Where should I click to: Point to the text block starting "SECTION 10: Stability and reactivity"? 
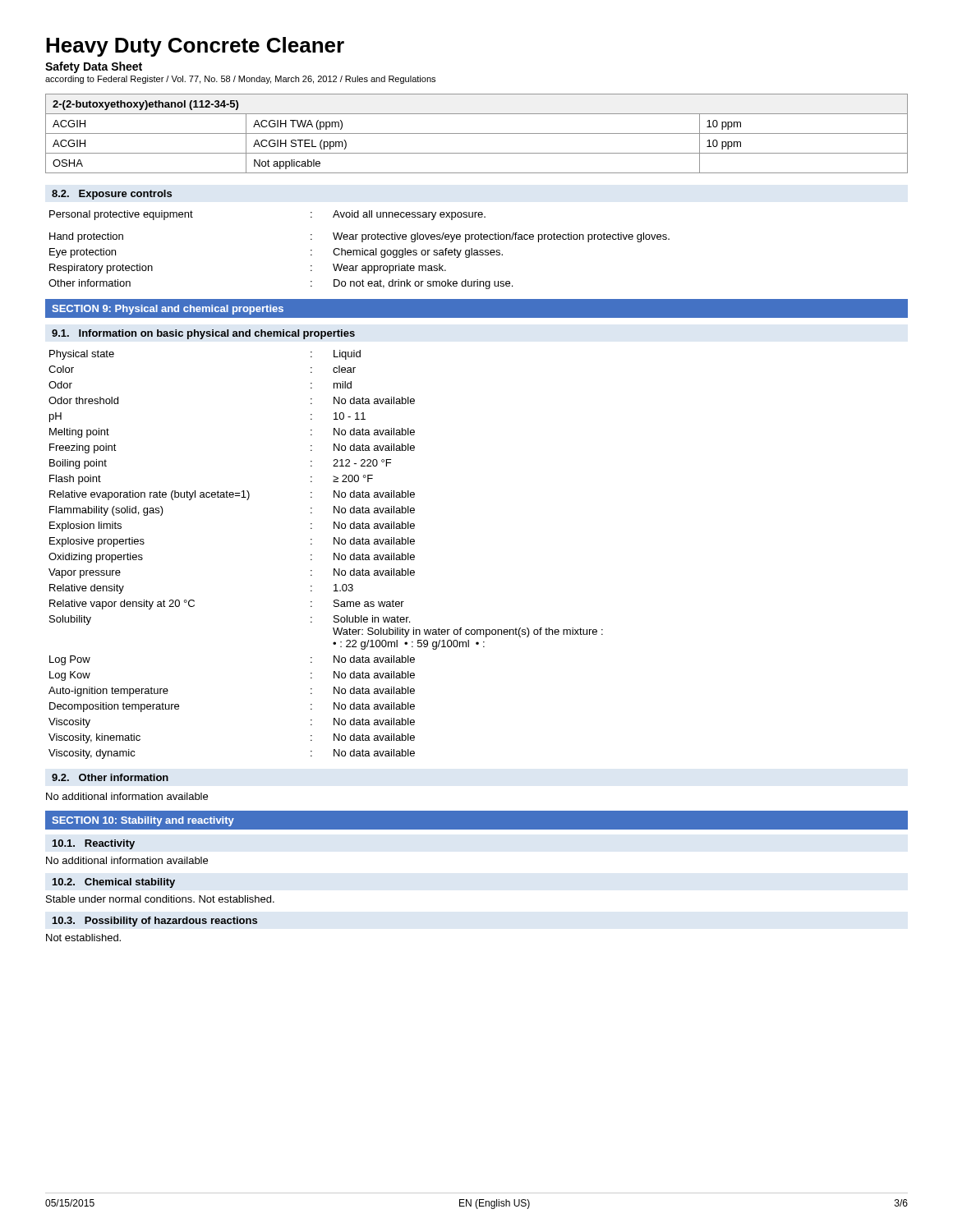[x=476, y=820]
